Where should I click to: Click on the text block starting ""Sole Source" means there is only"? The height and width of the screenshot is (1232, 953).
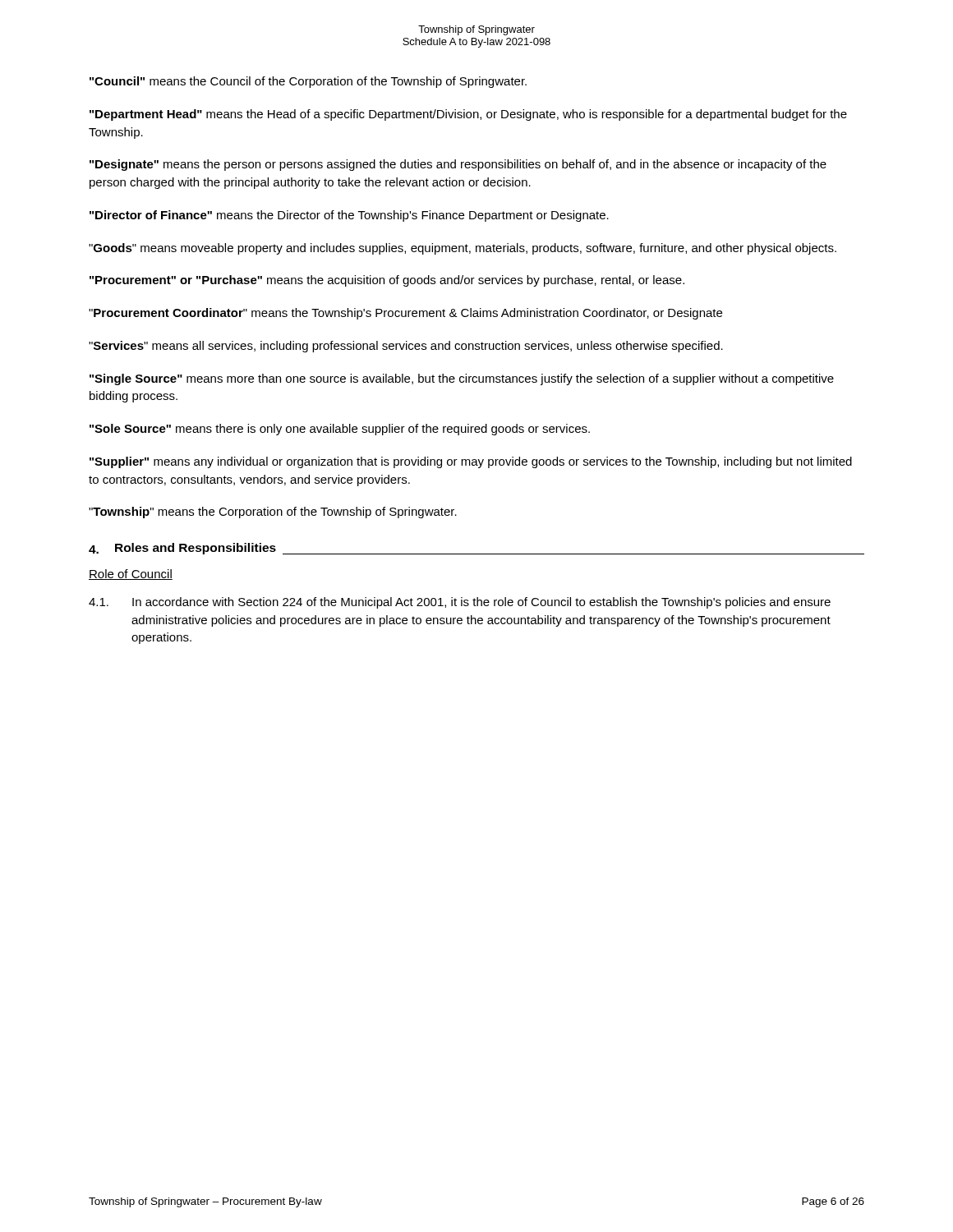click(340, 428)
